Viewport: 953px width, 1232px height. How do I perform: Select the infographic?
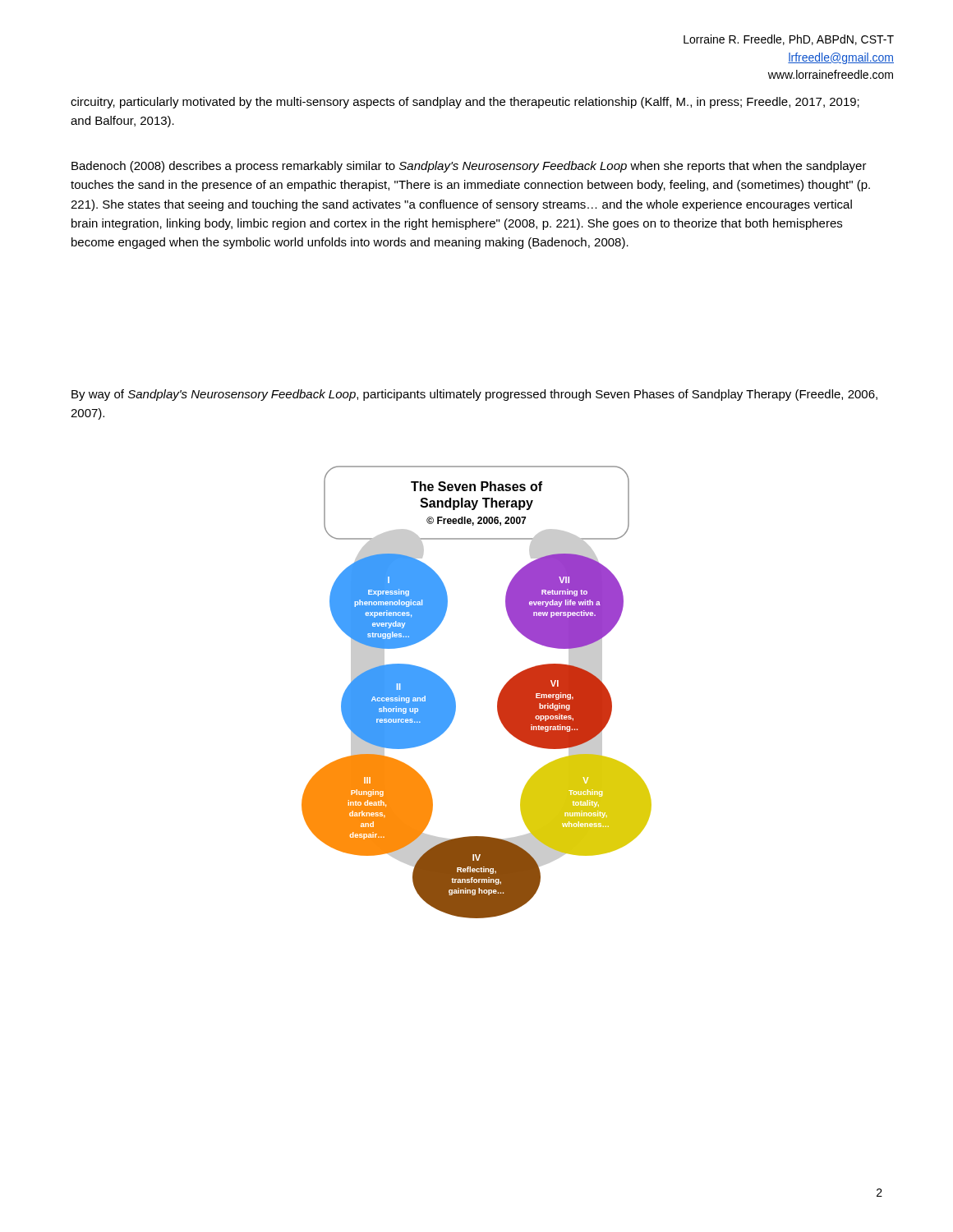(x=476, y=710)
